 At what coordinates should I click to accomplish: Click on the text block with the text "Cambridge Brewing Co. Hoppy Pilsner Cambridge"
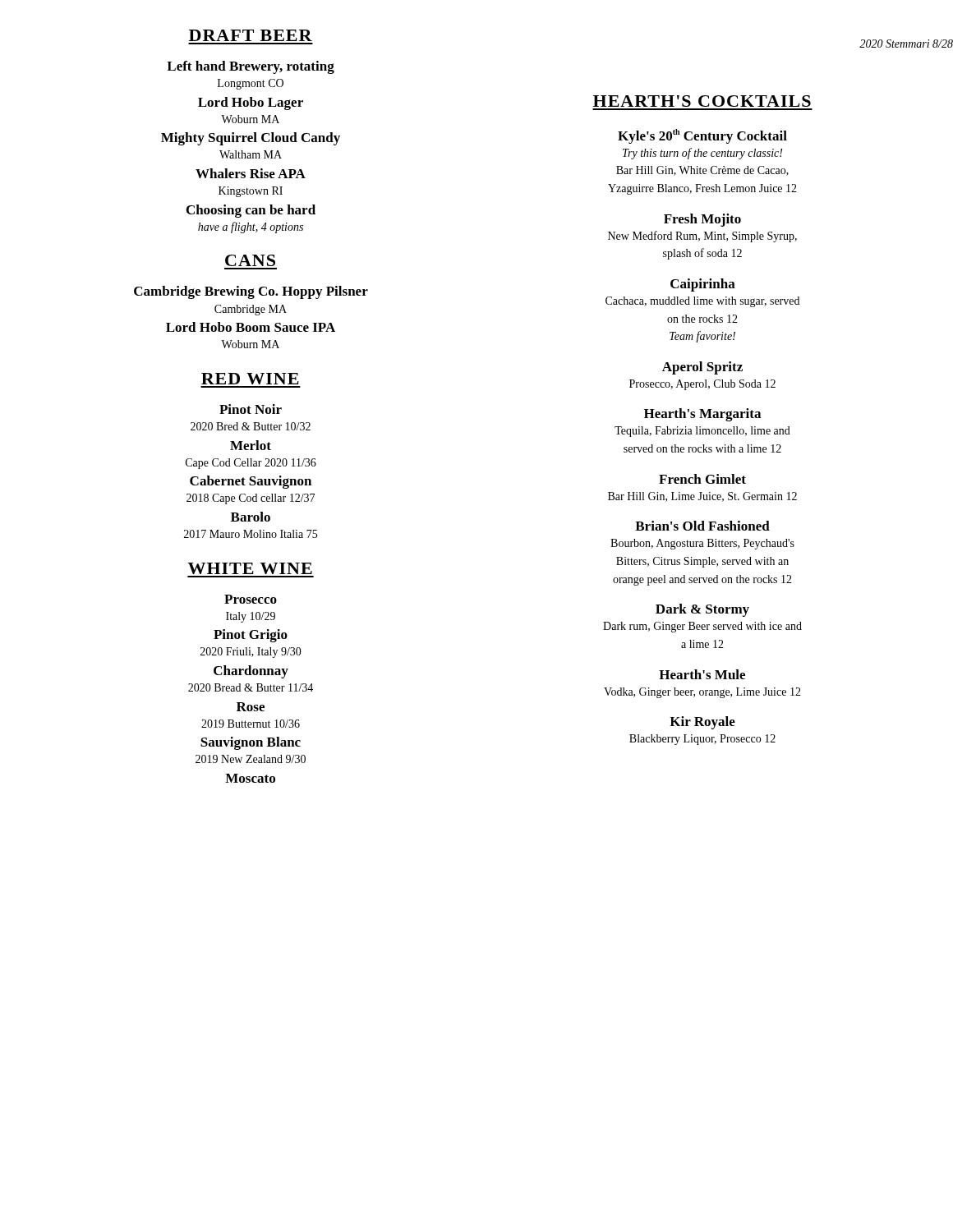pos(251,318)
